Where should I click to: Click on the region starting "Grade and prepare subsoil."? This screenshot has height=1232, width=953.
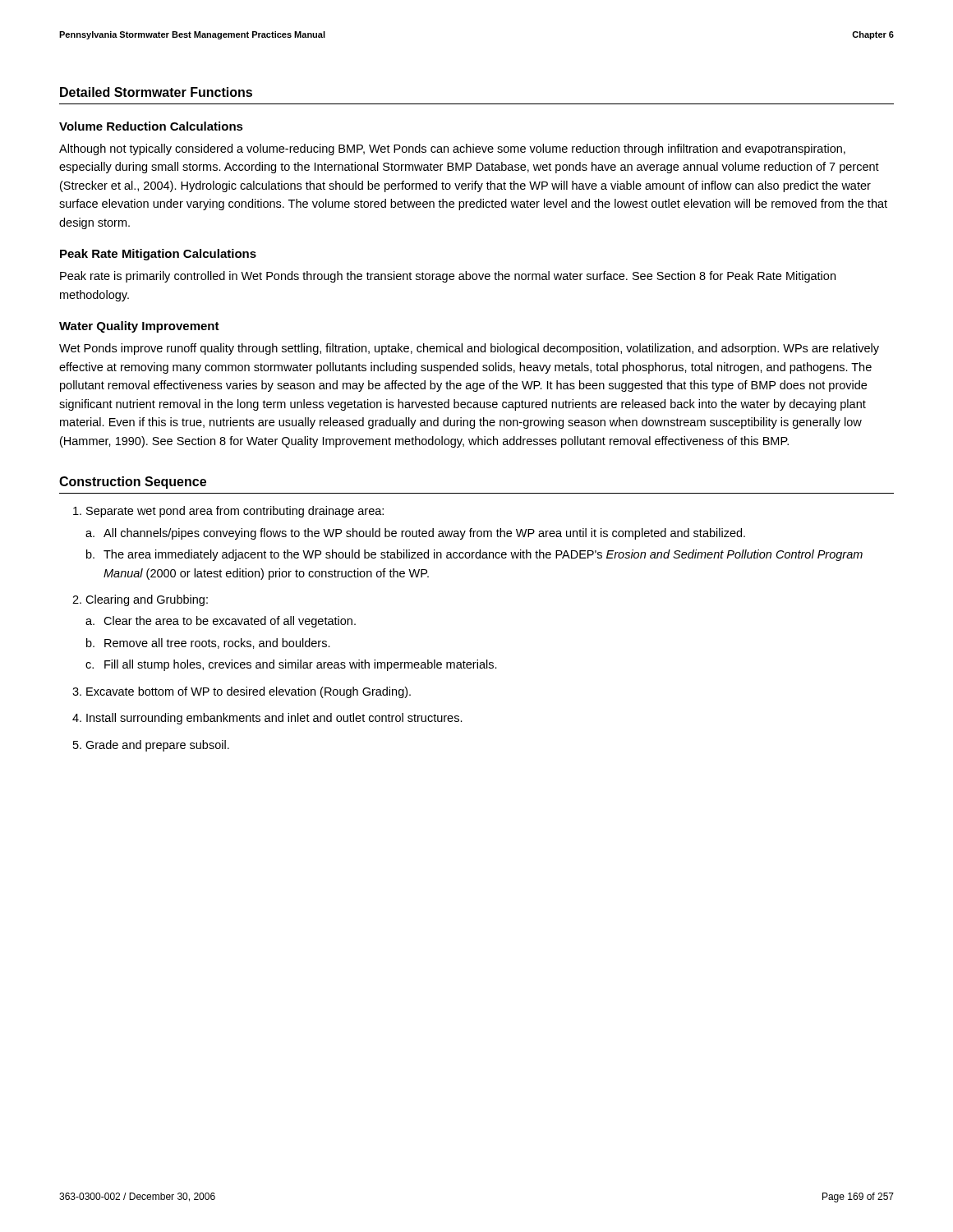pyautogui.click(x=158, y=745)
